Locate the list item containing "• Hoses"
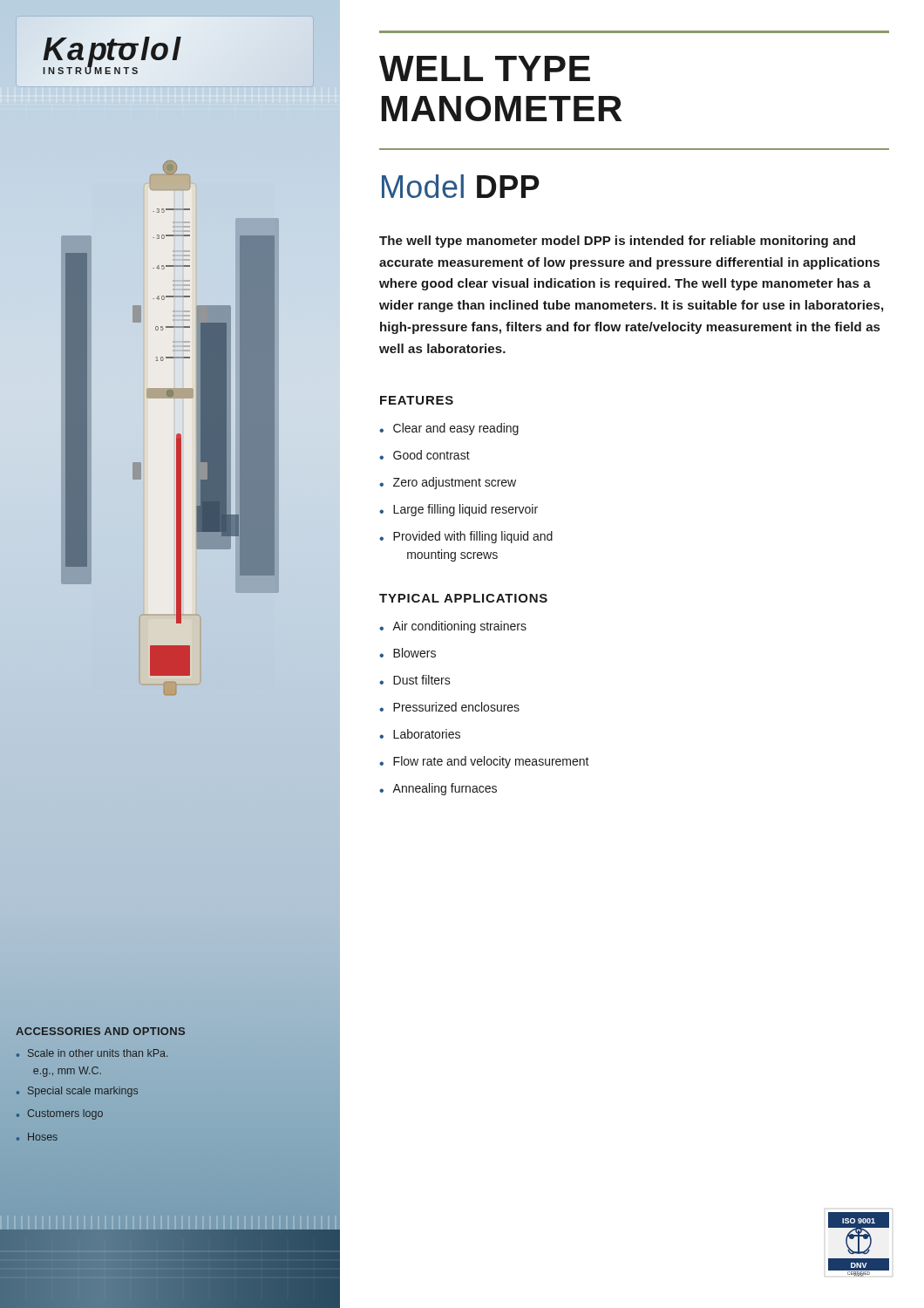This screenshot has width=924, height=1308. pyautogui.click(x=37, y=1138)
